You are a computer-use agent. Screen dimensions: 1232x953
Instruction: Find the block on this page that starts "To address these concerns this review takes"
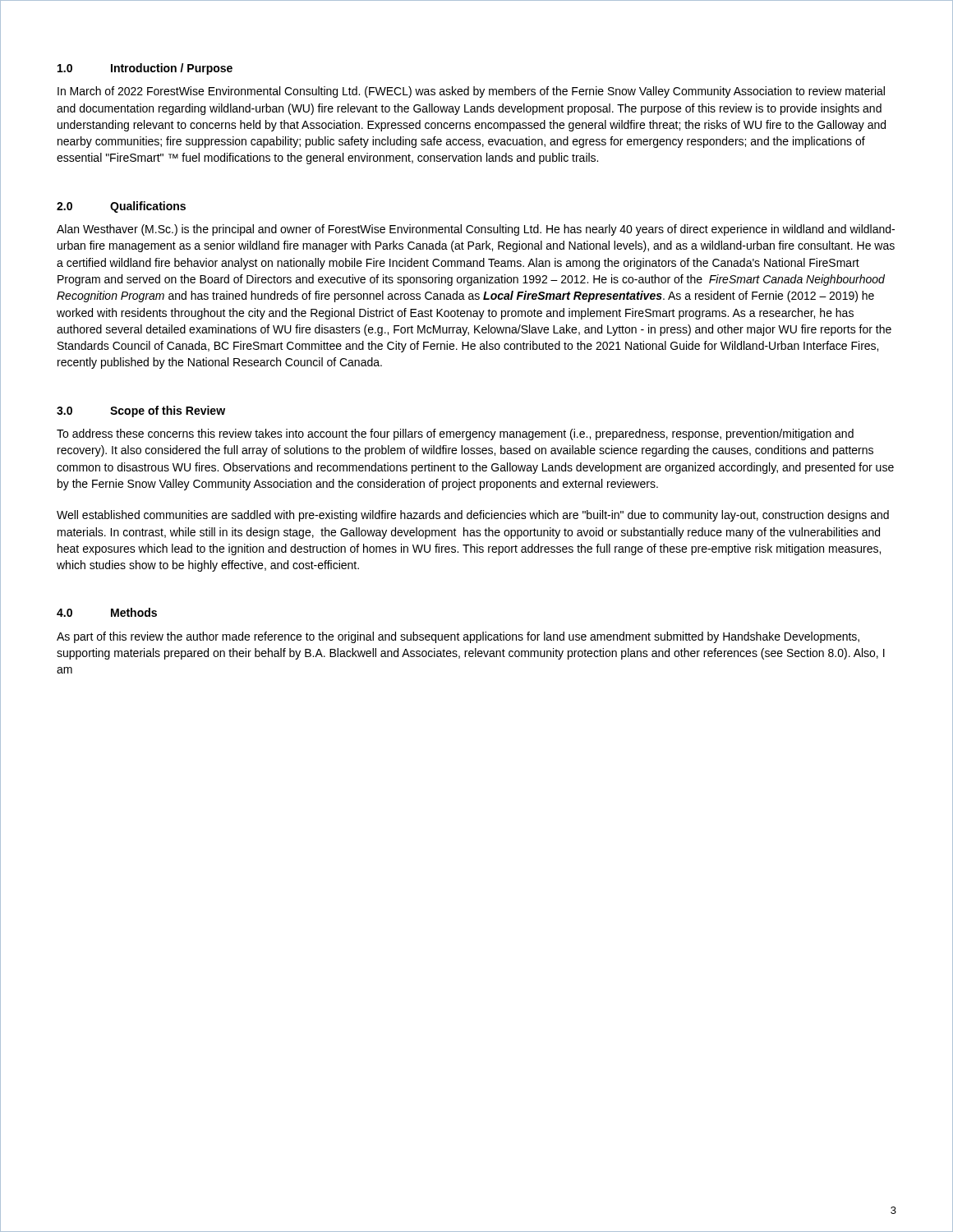click(x=476, y=459)
